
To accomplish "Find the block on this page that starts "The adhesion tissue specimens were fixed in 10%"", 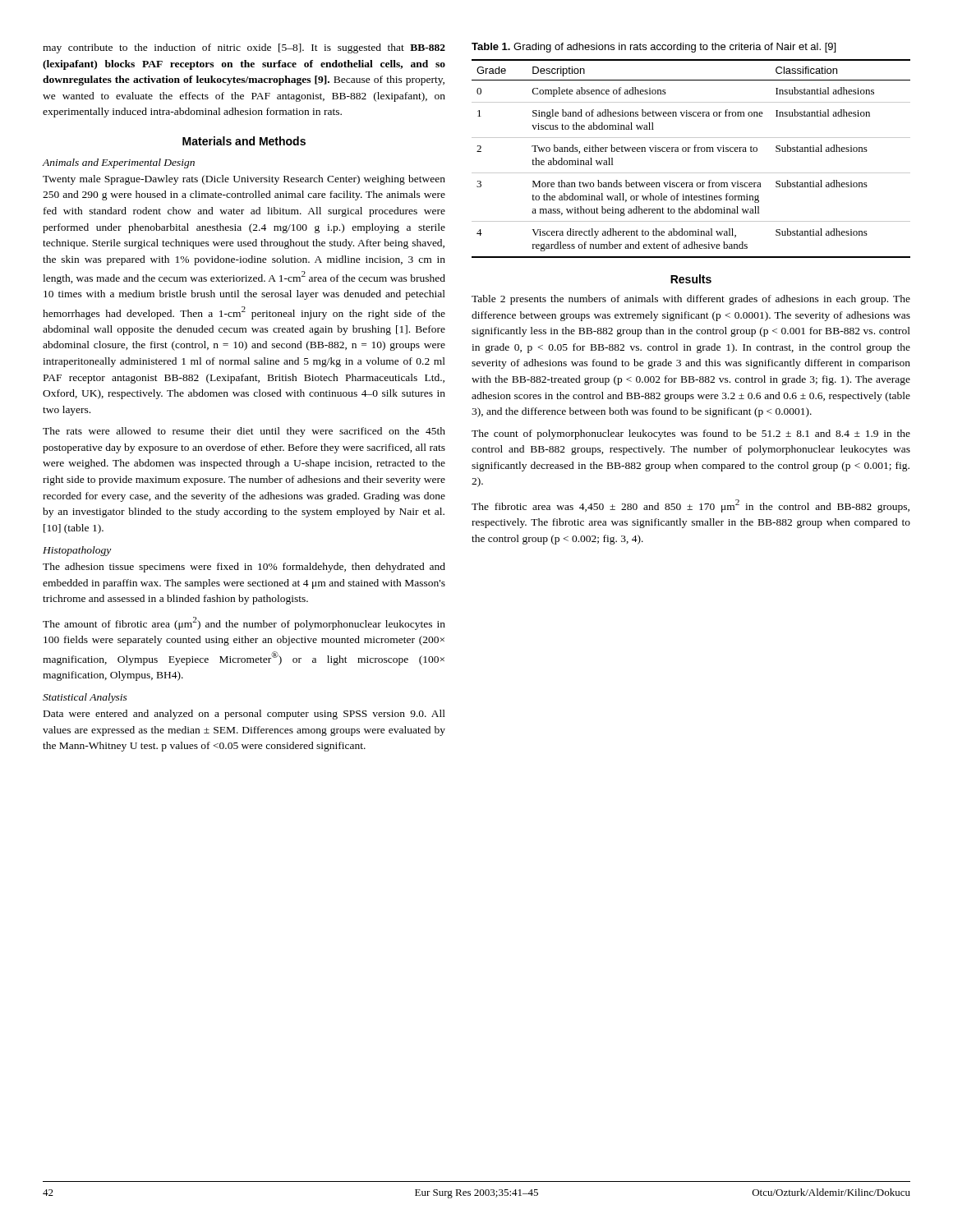I will click(x=244, y=583).
